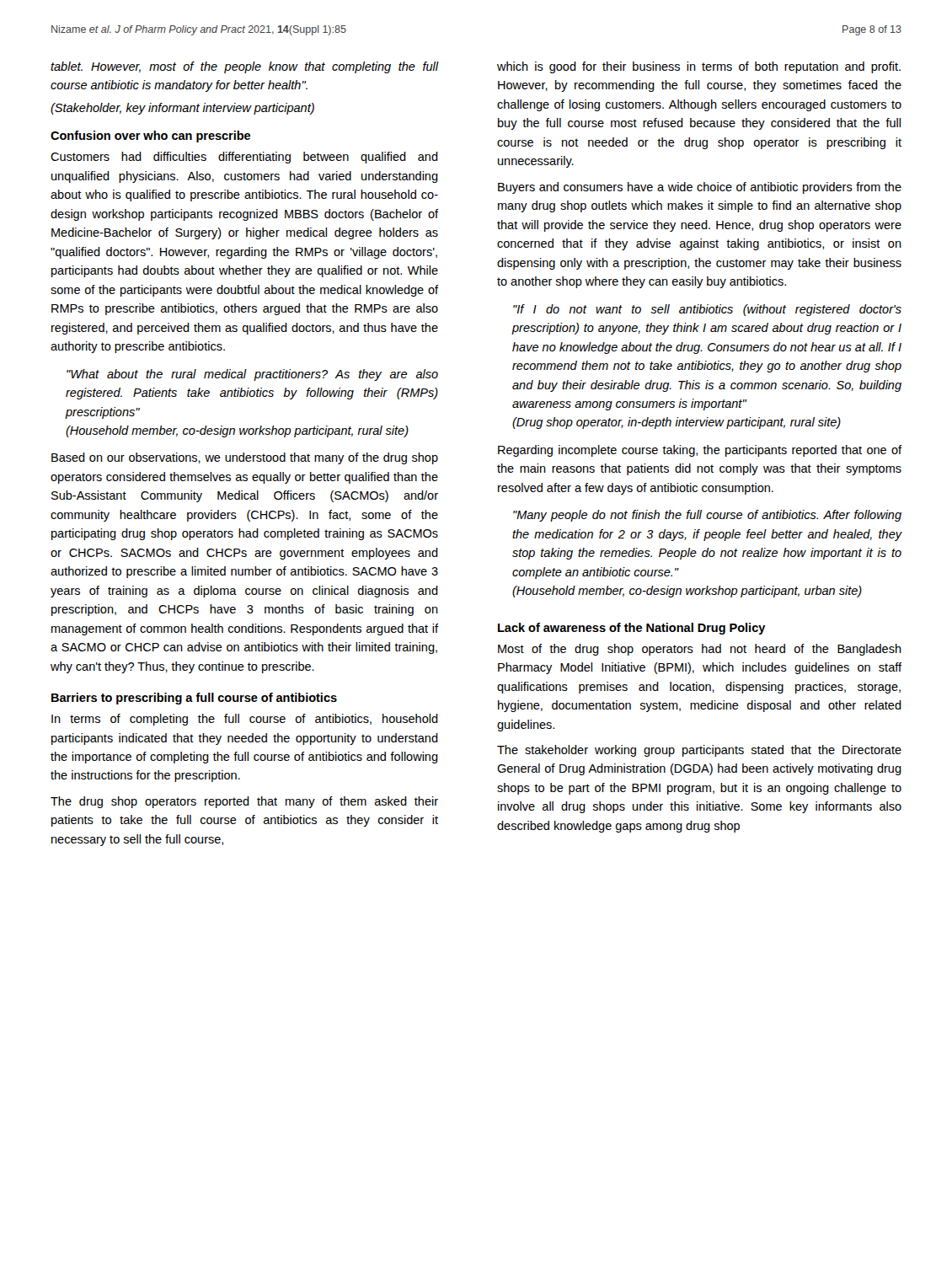Image resolution: width=952 pixels, height=1264 pixels.
Task: Click on the text block that reads "tablet. However, most of"
Action: coord(244,87)
